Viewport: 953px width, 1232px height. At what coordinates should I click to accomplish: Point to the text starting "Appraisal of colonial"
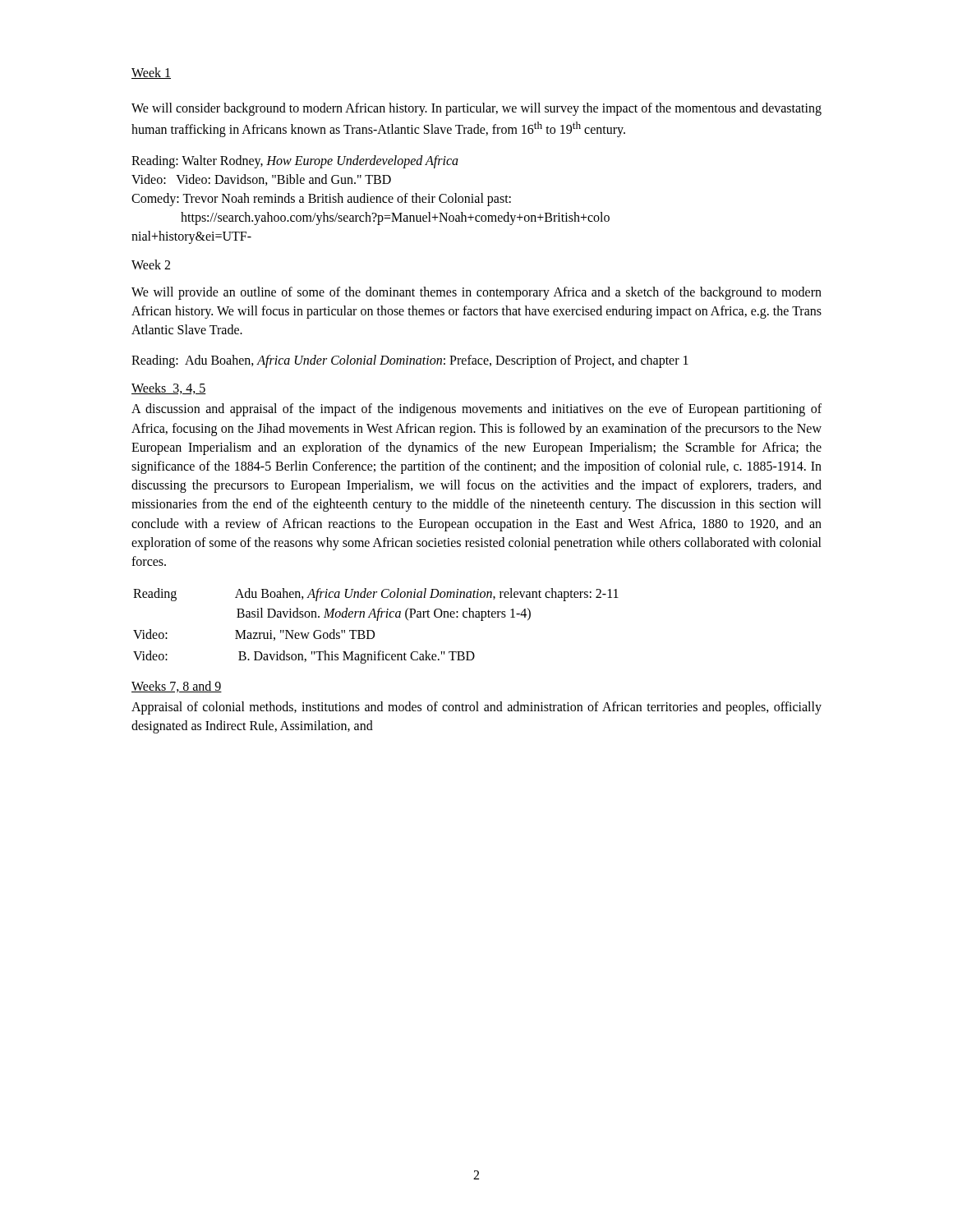click(x=476, y=716)
